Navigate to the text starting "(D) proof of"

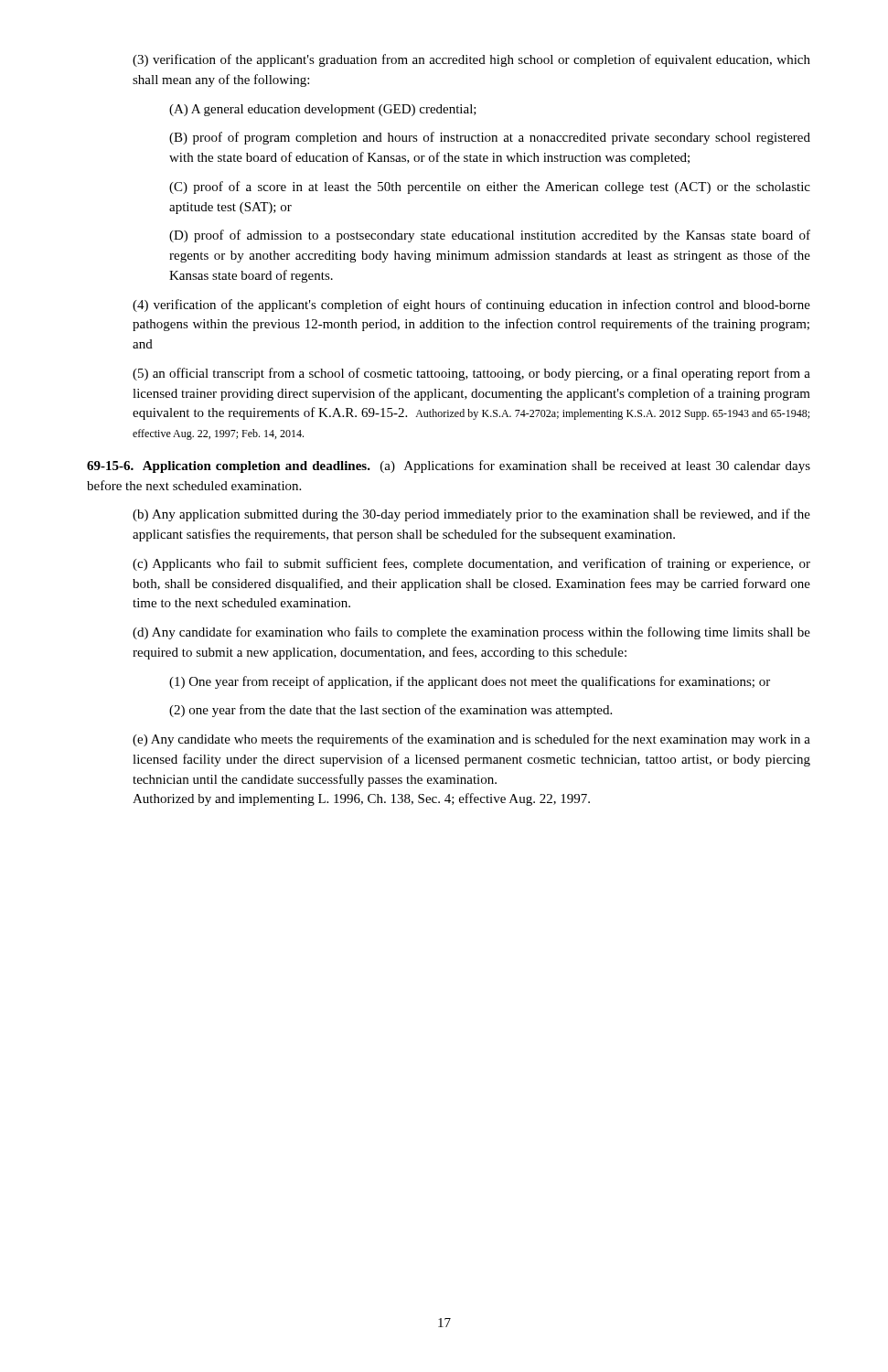(x=490, y=256)
